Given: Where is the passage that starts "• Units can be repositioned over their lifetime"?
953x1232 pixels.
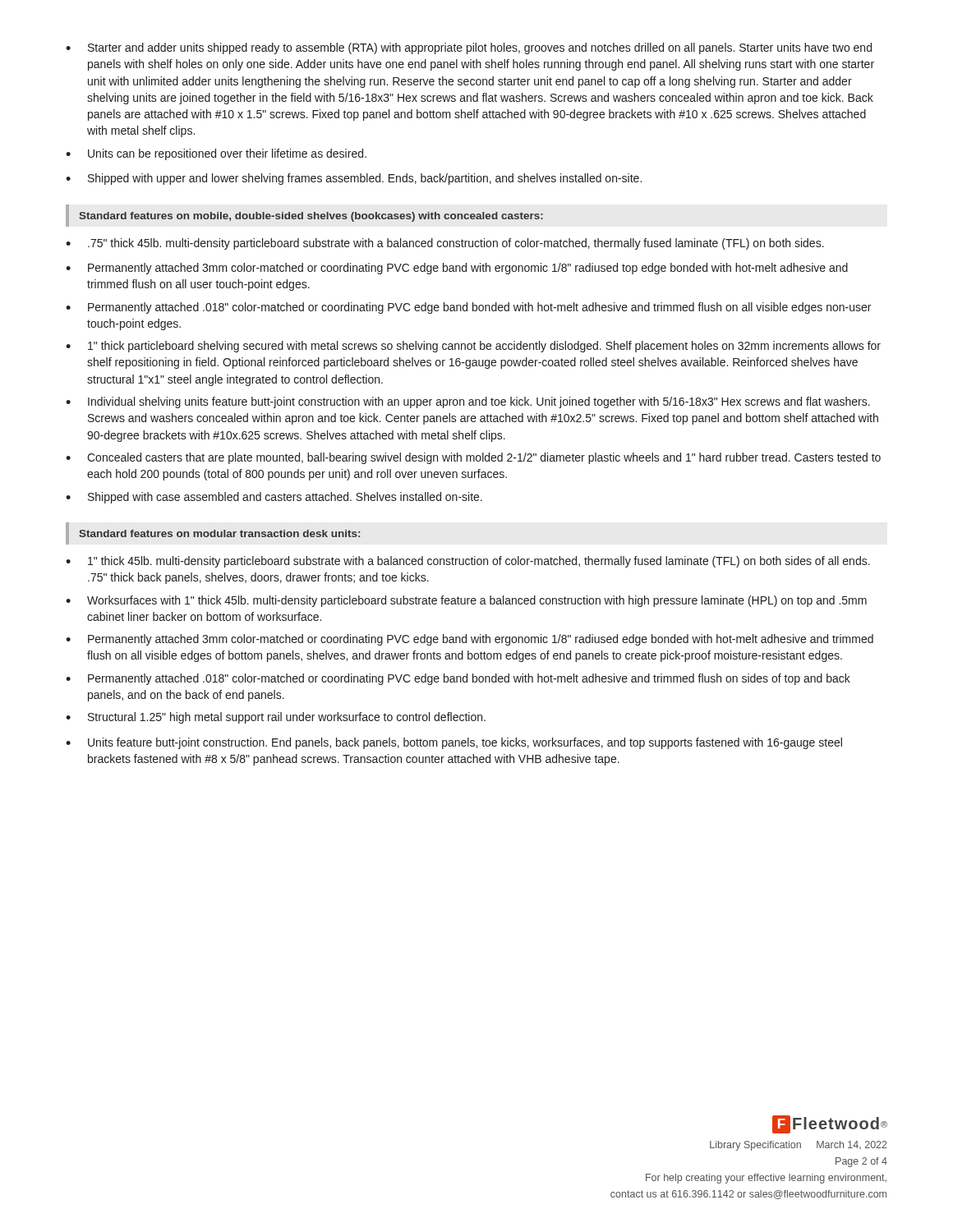Looking at the screenshot, I should coord(216,154).
